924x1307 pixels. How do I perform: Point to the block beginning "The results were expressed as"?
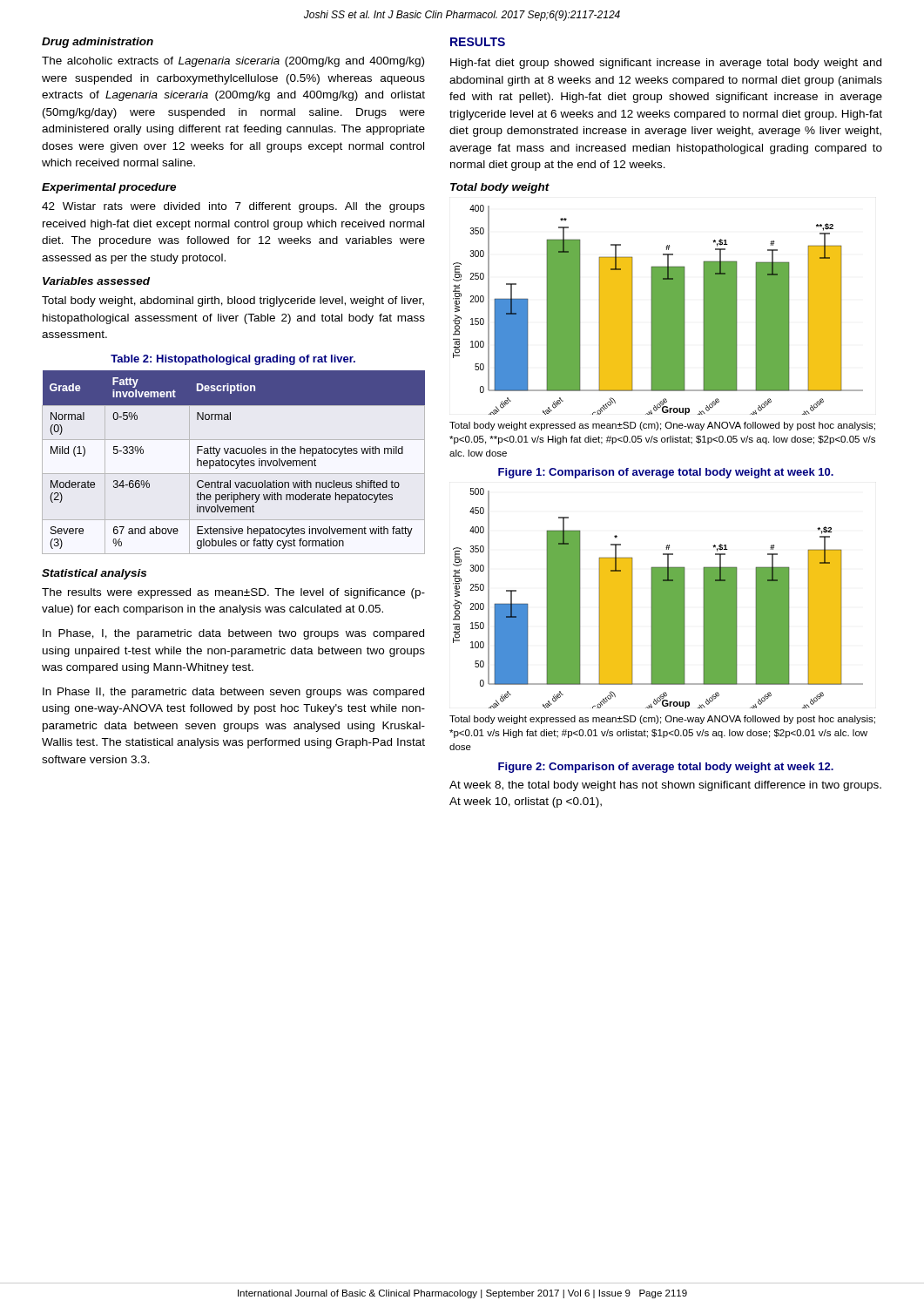click(x=233, y=601)
